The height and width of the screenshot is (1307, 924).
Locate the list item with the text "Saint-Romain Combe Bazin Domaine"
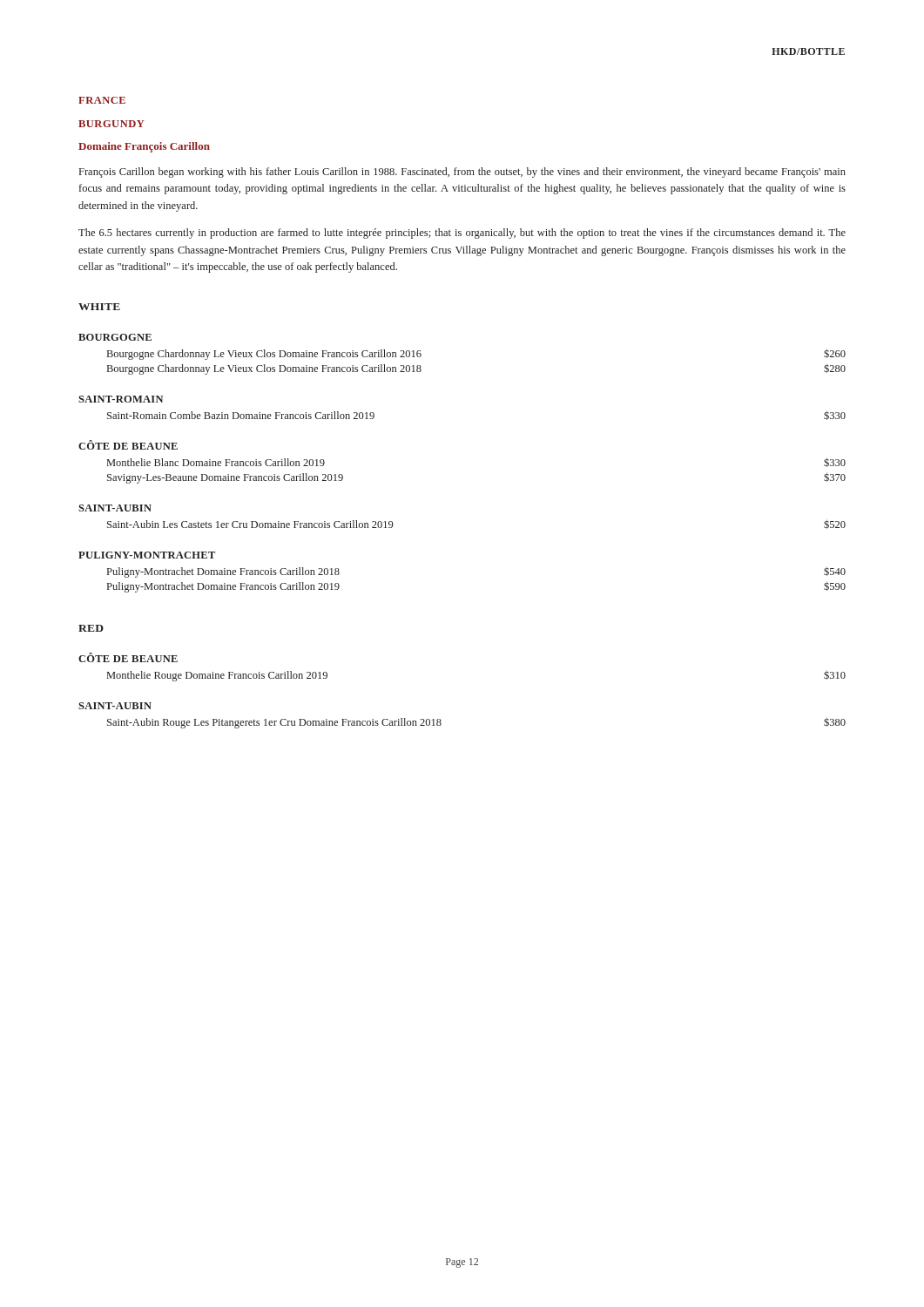point(238,415)
